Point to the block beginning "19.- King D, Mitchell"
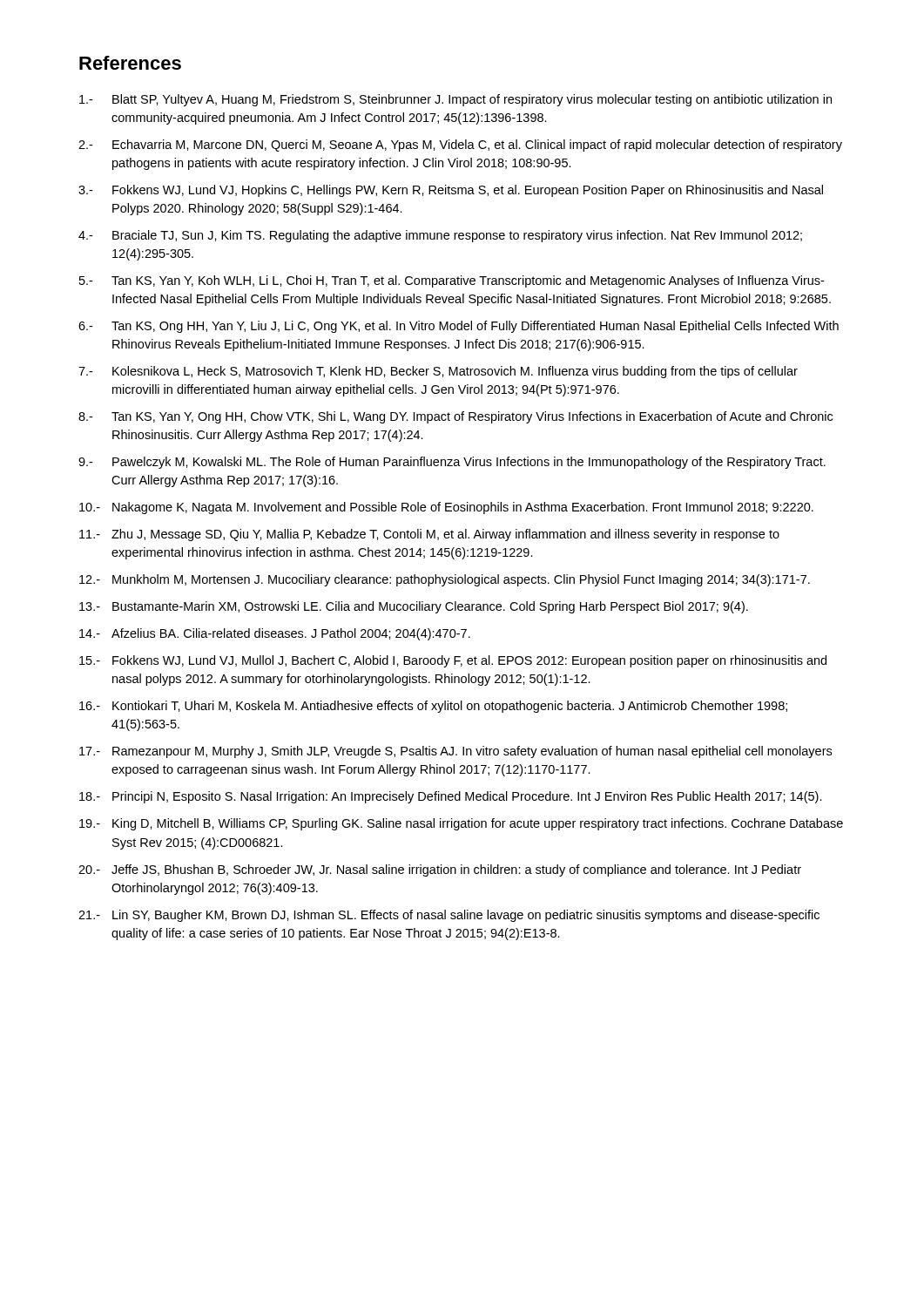The height and width of the screenshot is (1307, 924). pyautogui.click(x=462, y=833)
